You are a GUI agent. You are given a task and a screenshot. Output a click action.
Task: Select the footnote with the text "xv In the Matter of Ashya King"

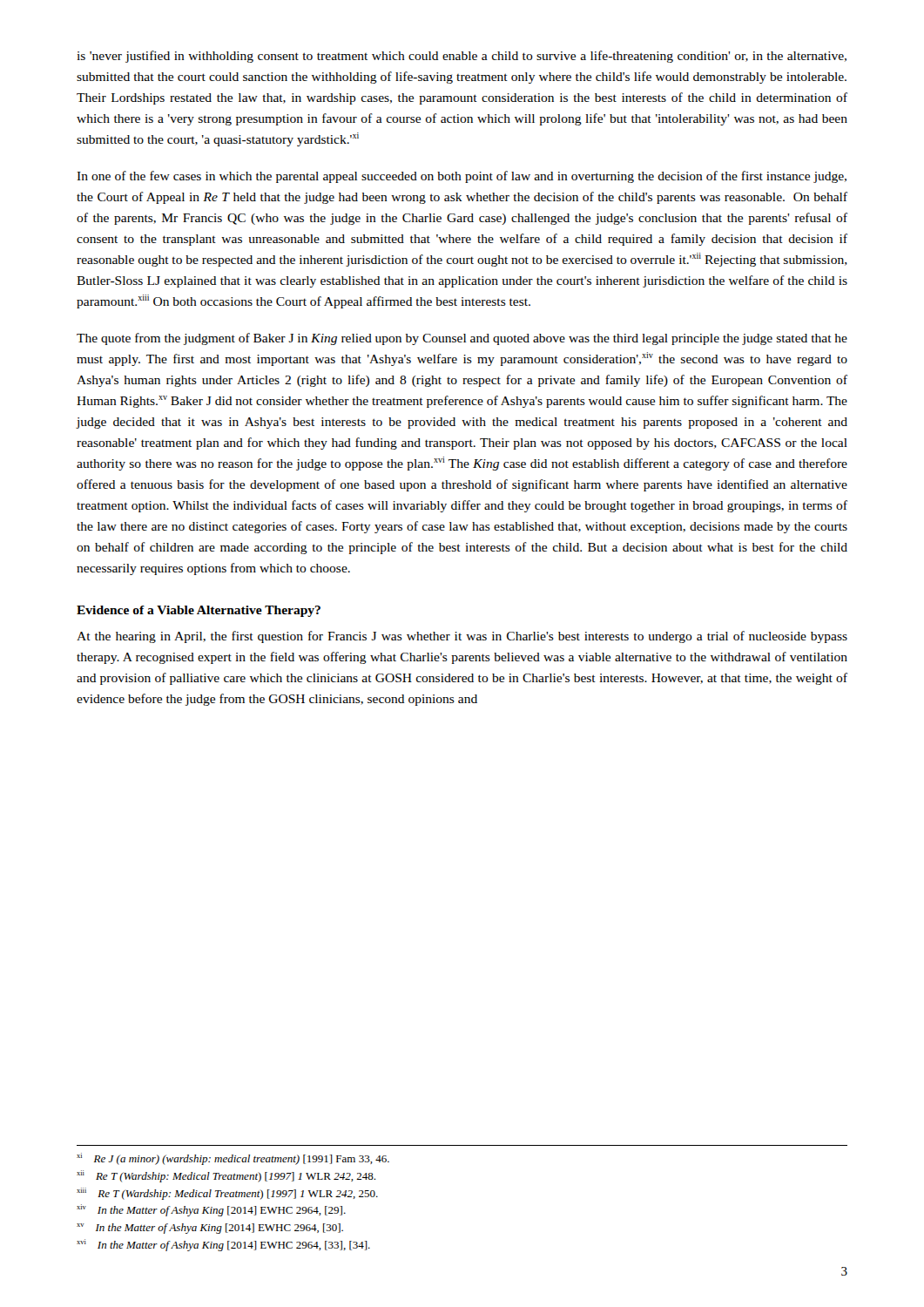coord(210,1227)
